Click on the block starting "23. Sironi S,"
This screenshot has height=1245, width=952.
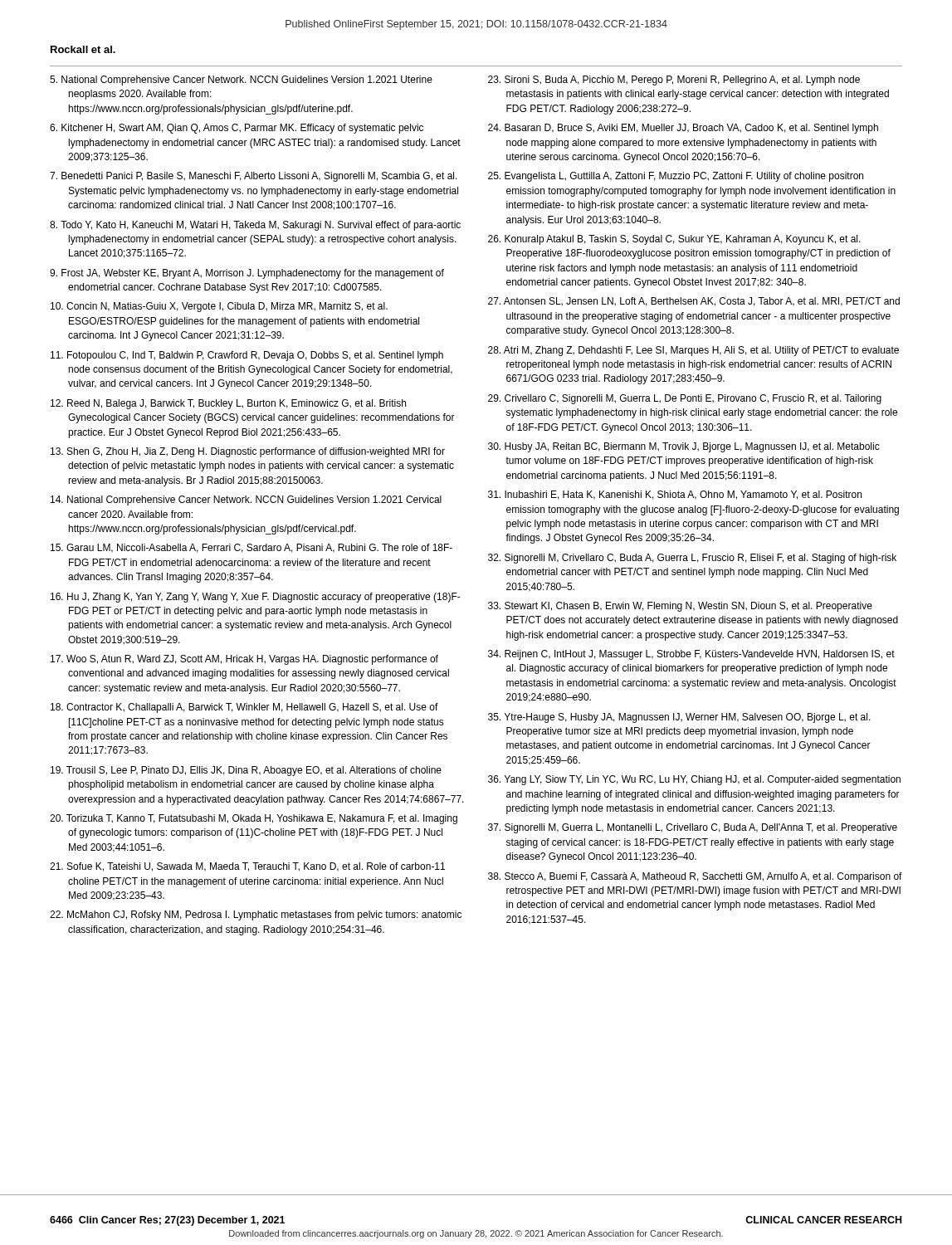coord(689,94)
